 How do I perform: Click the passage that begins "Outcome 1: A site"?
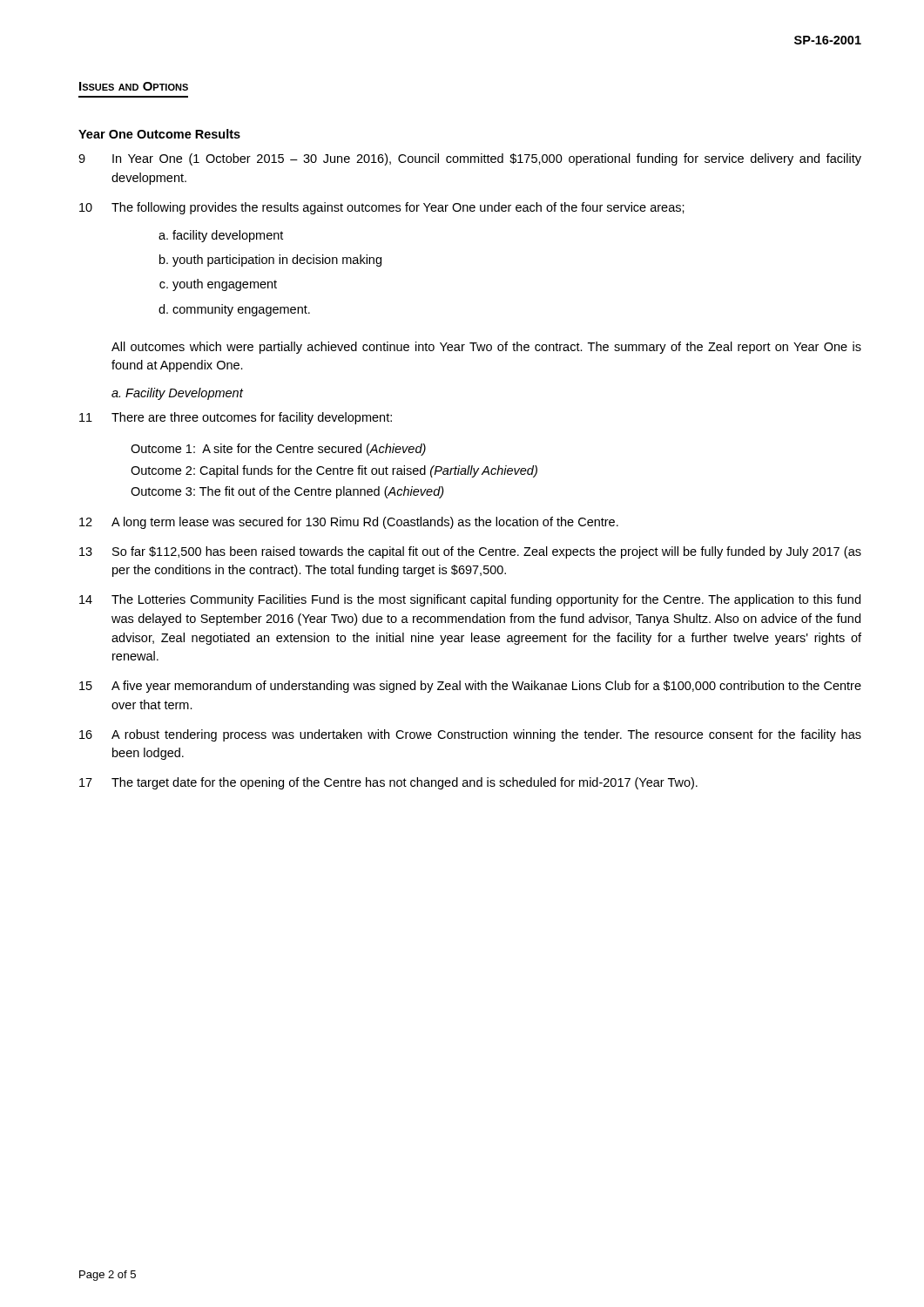tap(334, 470)
